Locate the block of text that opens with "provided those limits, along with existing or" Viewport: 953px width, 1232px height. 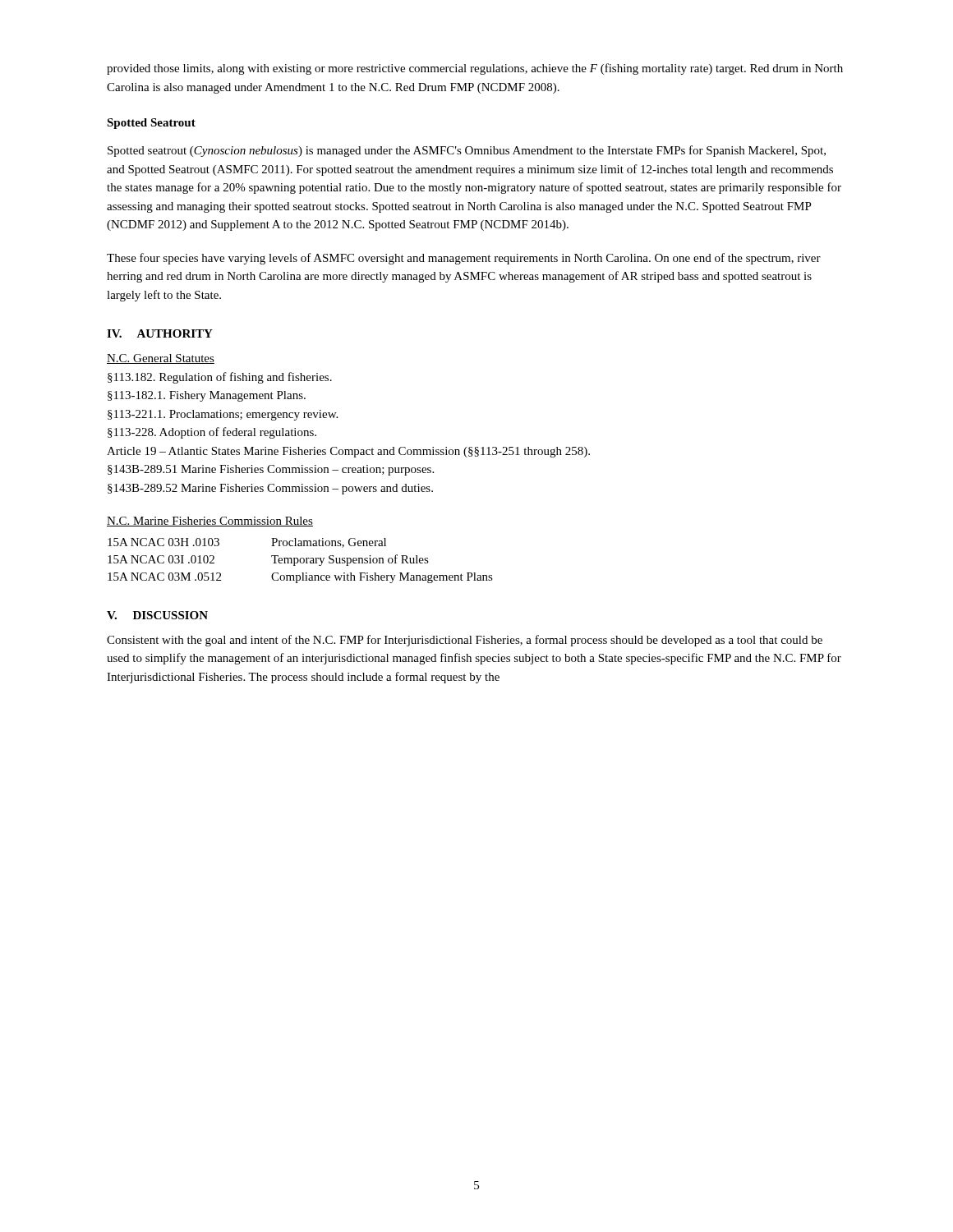(475, 77)
